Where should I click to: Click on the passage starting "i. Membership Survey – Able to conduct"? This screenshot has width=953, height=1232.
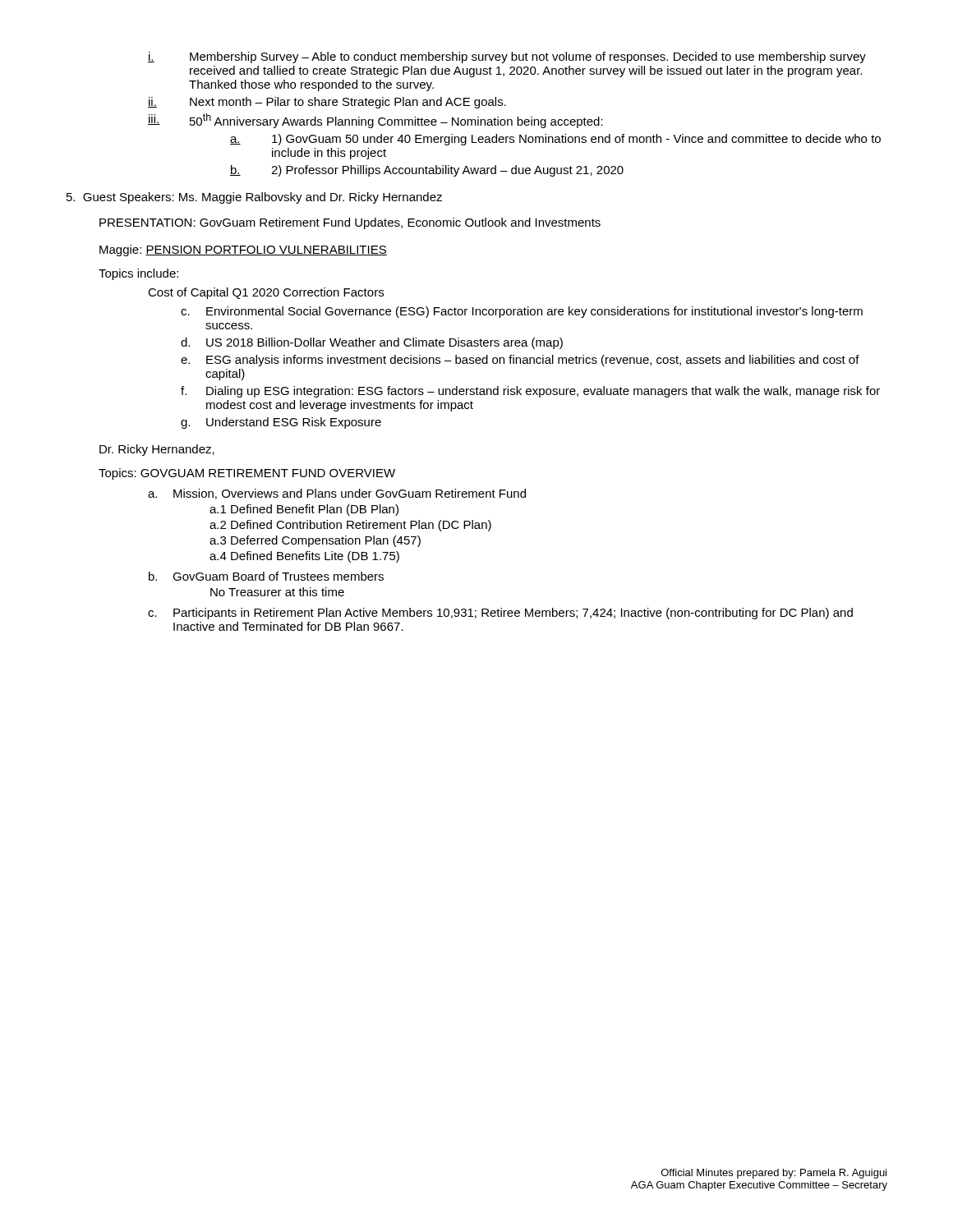click(x=518, y=70)
